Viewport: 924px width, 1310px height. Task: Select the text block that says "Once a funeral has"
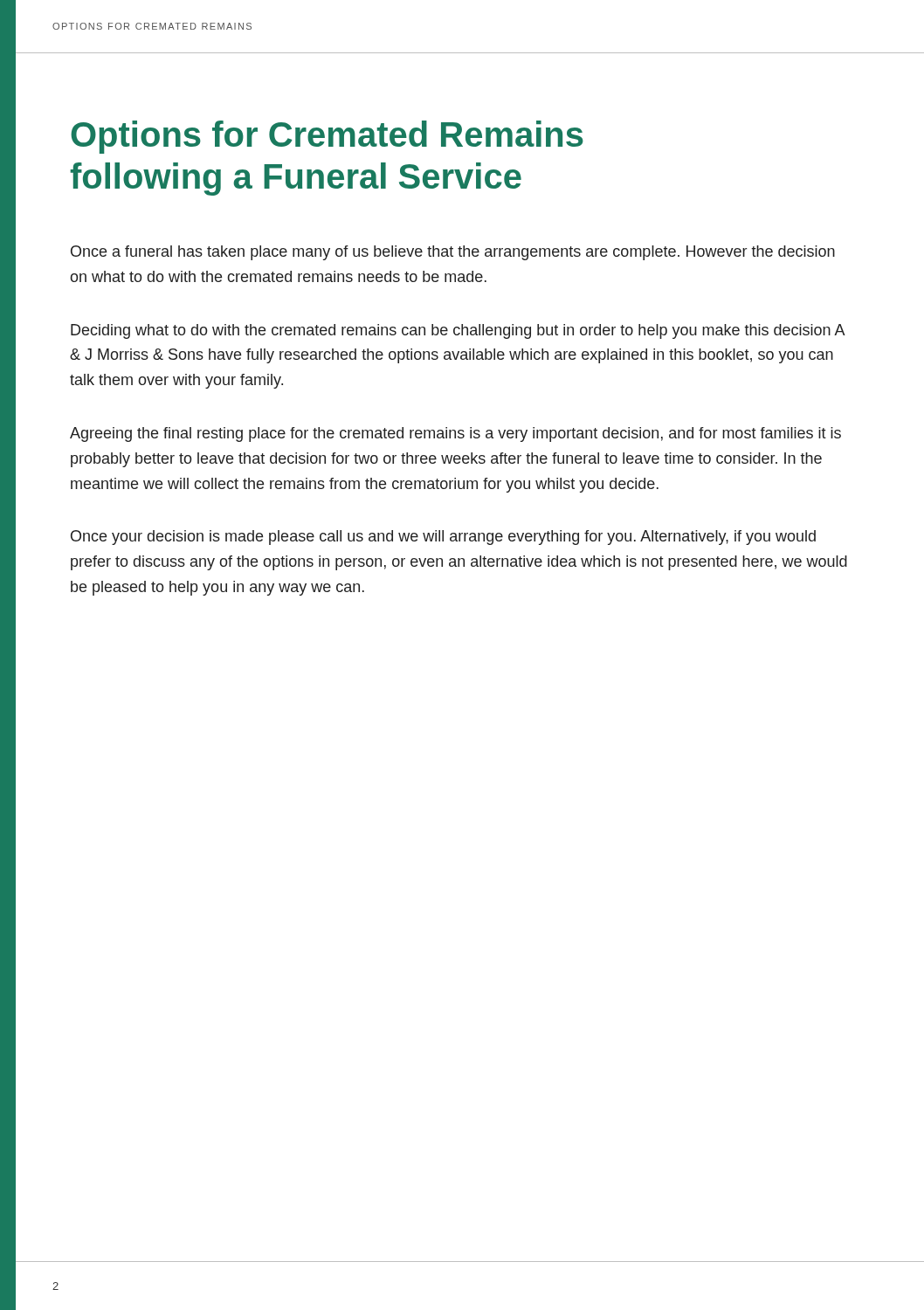[453, 264]
